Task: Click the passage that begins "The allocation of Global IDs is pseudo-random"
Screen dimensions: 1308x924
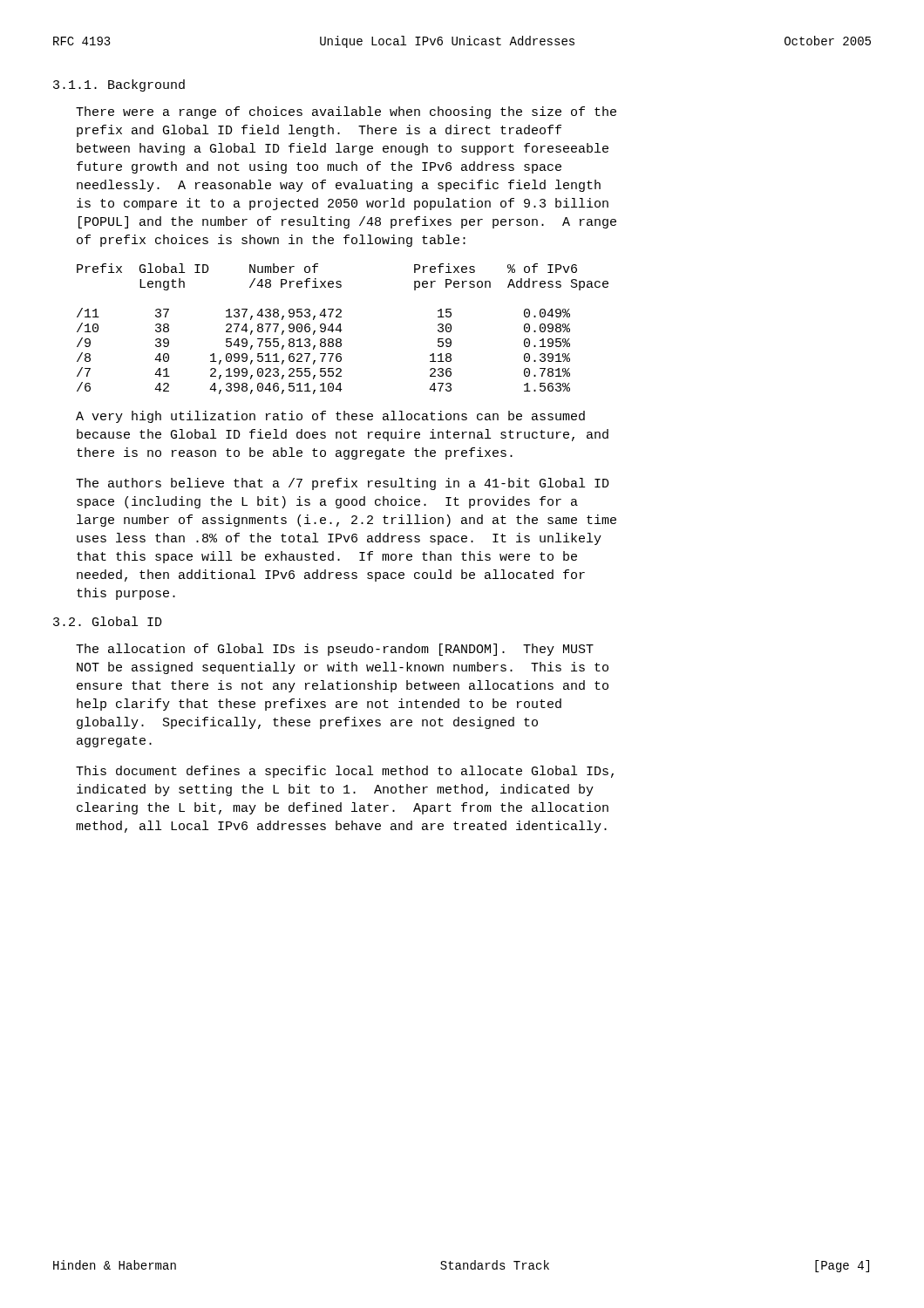Action: point(331,696)
